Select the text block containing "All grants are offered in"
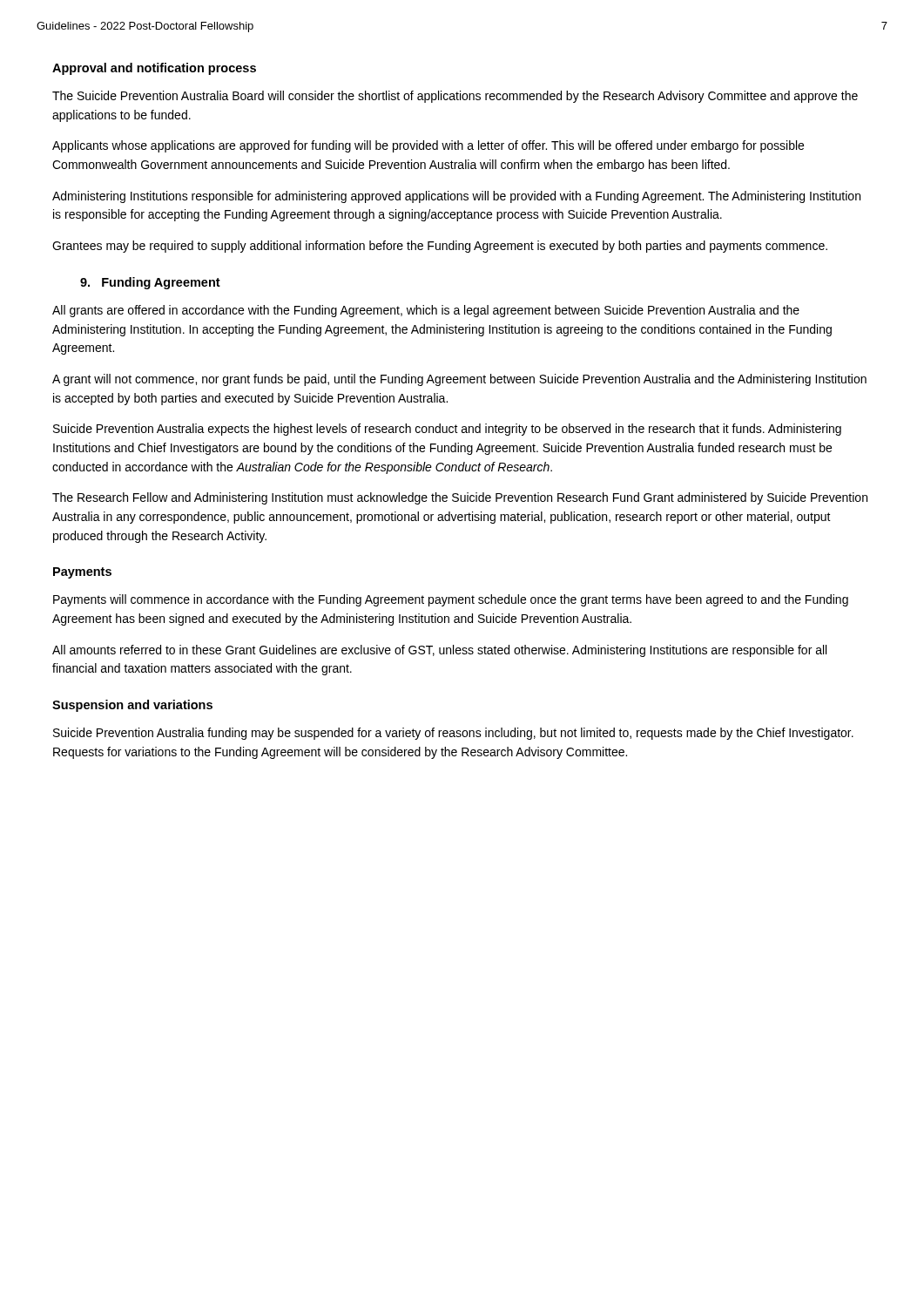The width and height of the screenshot is (924, 1307). 442,329
